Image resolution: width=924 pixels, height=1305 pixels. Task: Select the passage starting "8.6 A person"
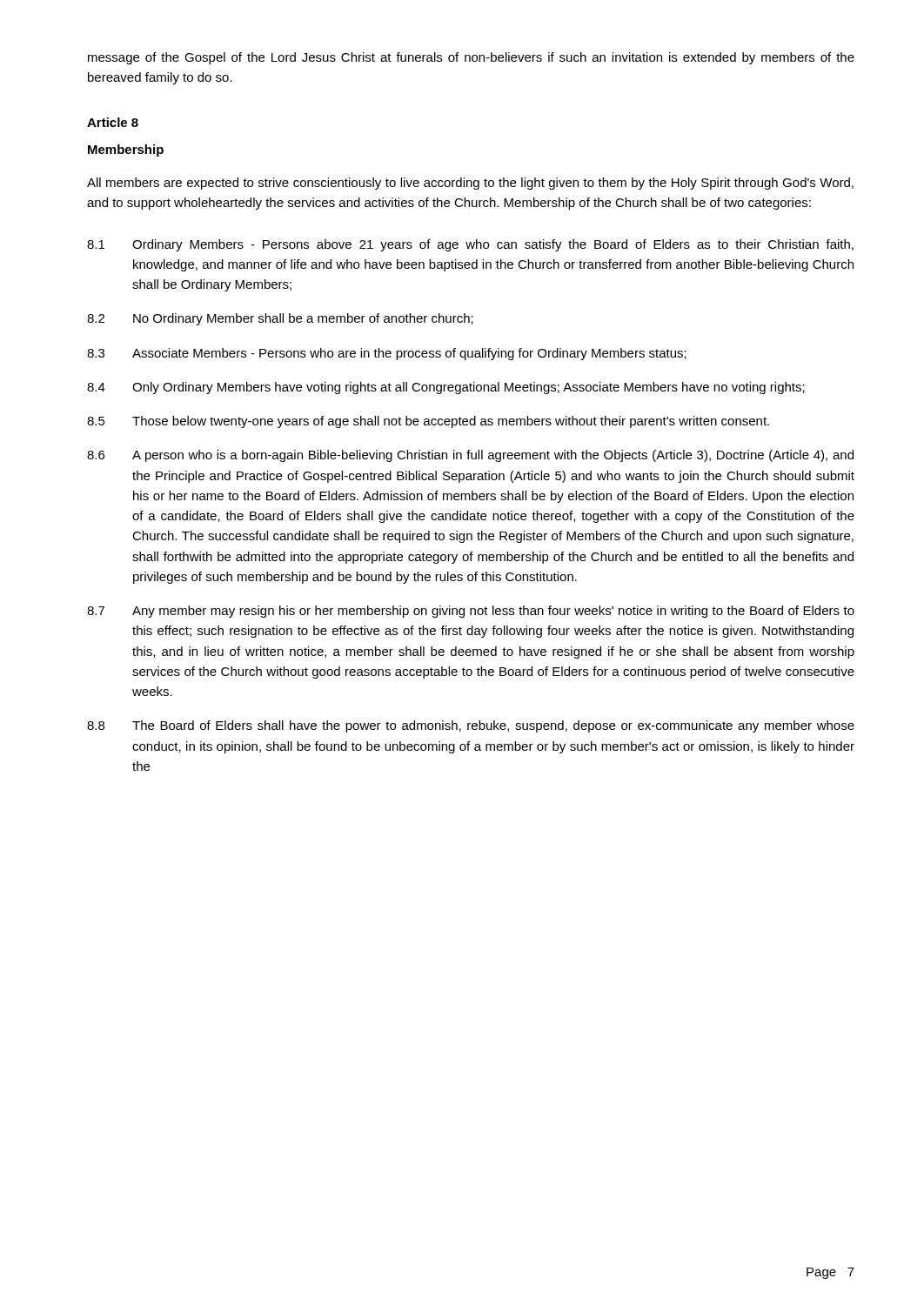tap(471, 516)
